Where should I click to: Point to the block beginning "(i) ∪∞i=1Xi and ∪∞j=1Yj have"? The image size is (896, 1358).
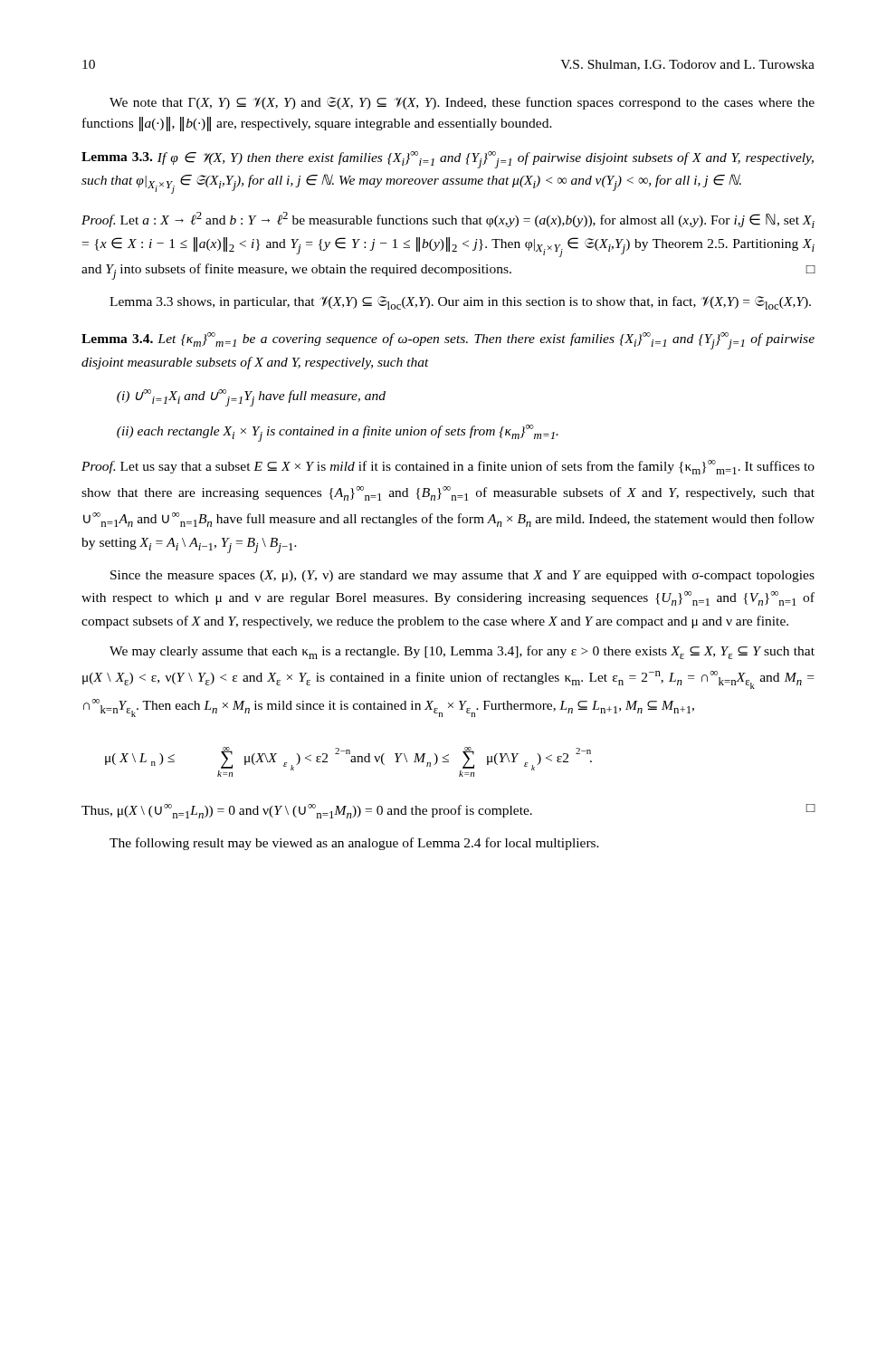coord(251,398)
